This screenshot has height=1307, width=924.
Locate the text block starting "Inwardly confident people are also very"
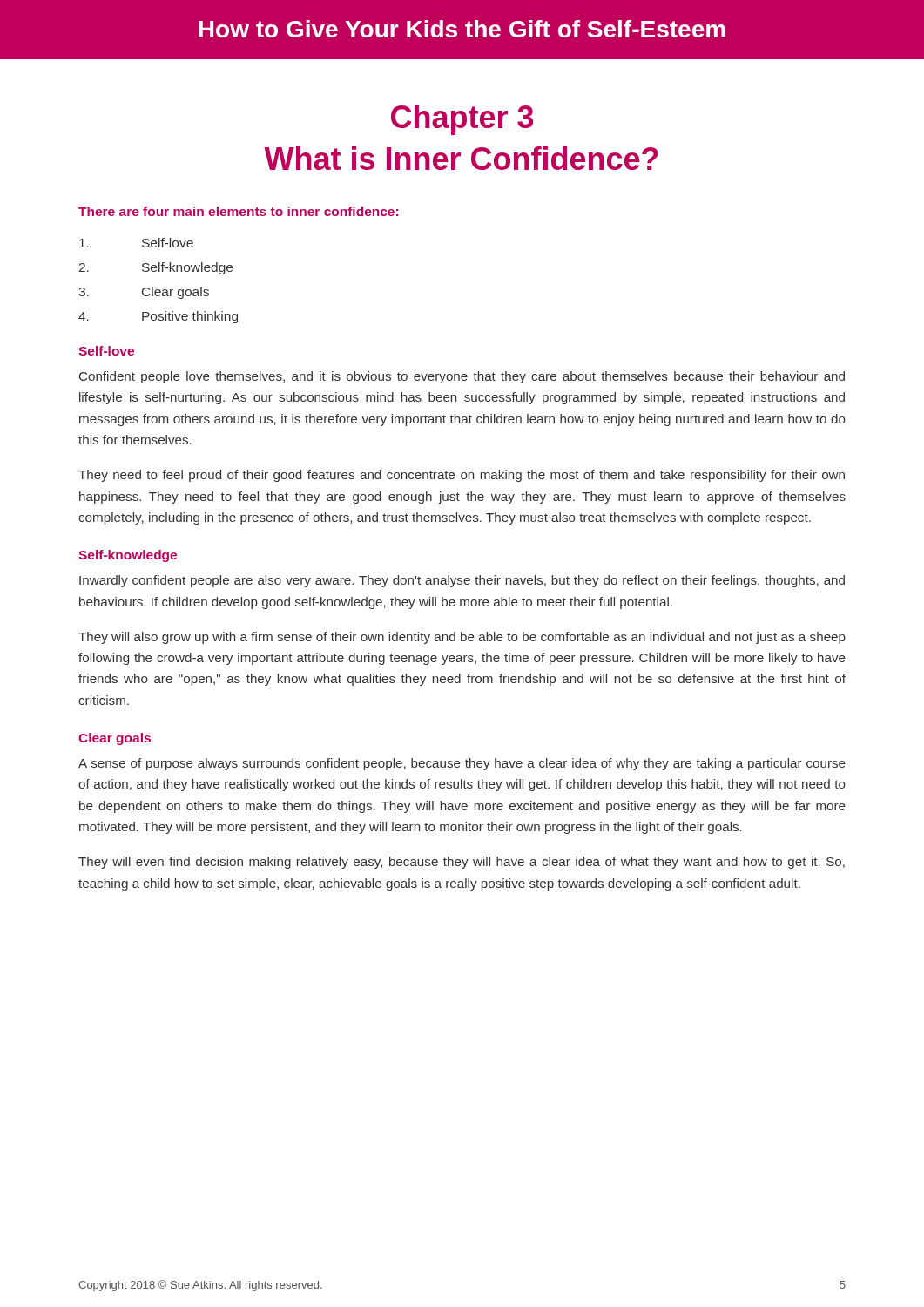[x=462, y=591]
